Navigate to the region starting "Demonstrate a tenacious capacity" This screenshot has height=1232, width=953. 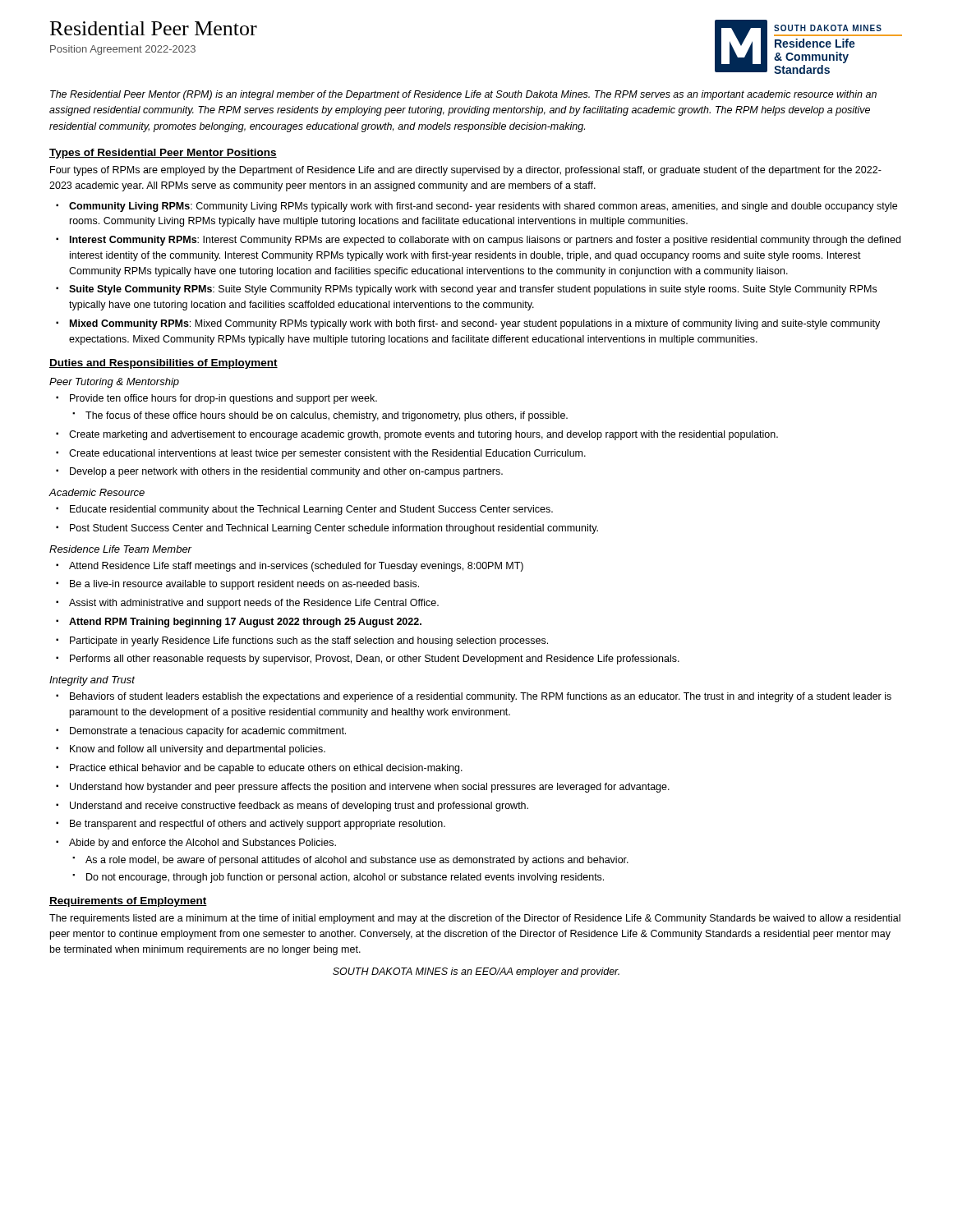[x=208, y=731]
